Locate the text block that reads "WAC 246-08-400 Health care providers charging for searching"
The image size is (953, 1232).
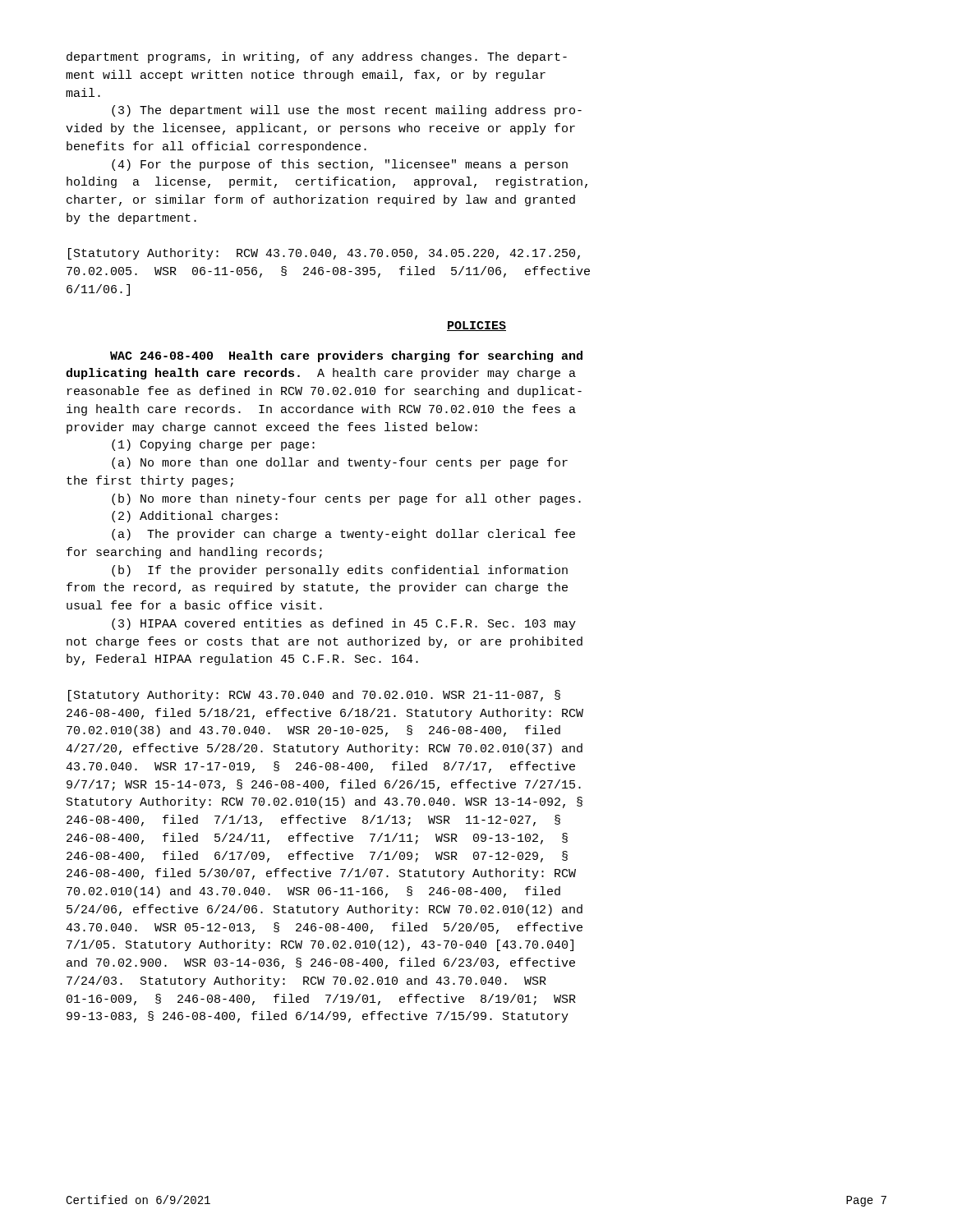click(x=325, y=687)
